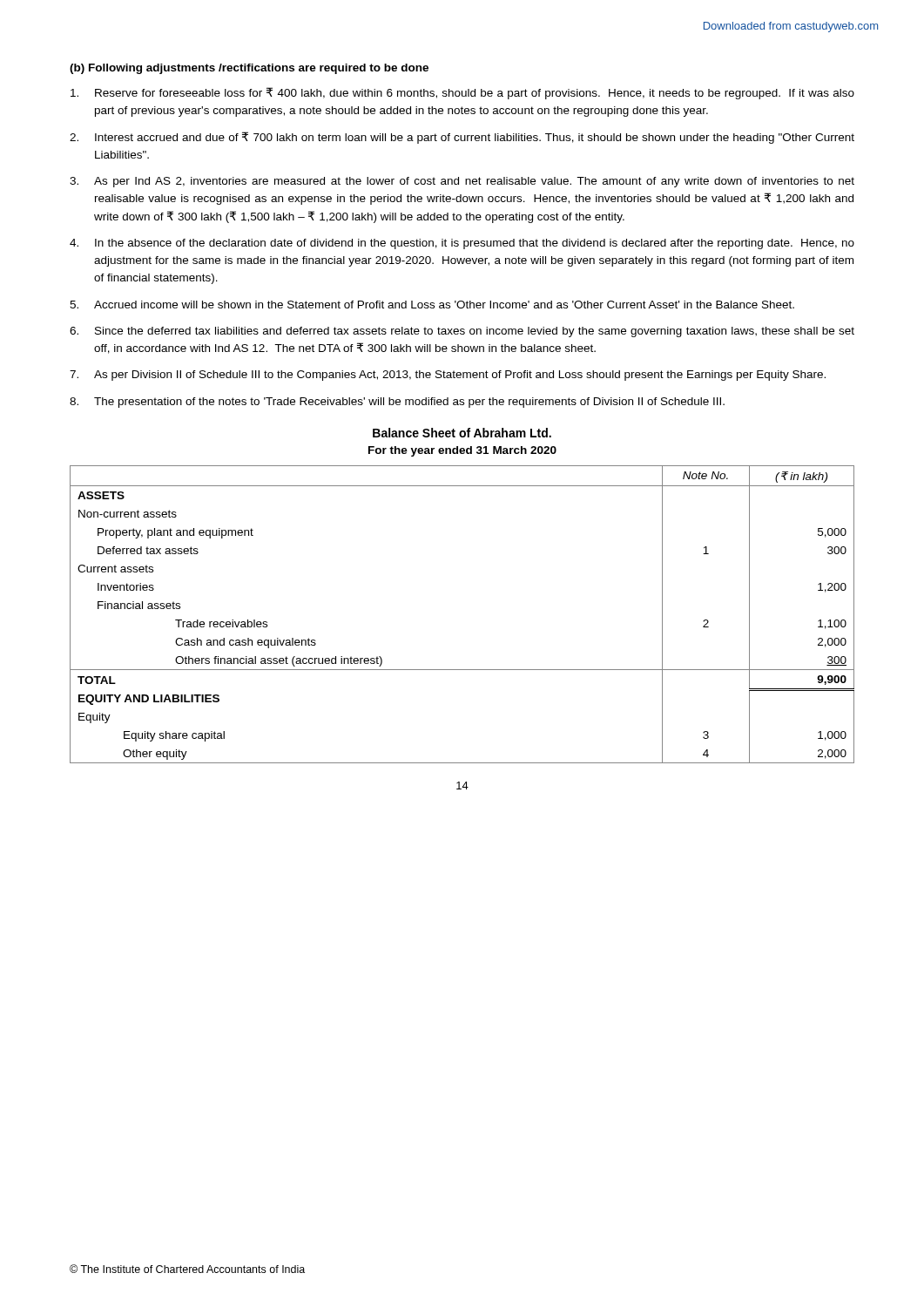
Task: Find the list item containing "3. As per Ind"
Action: pyautogui.click(x=462, y=199)
